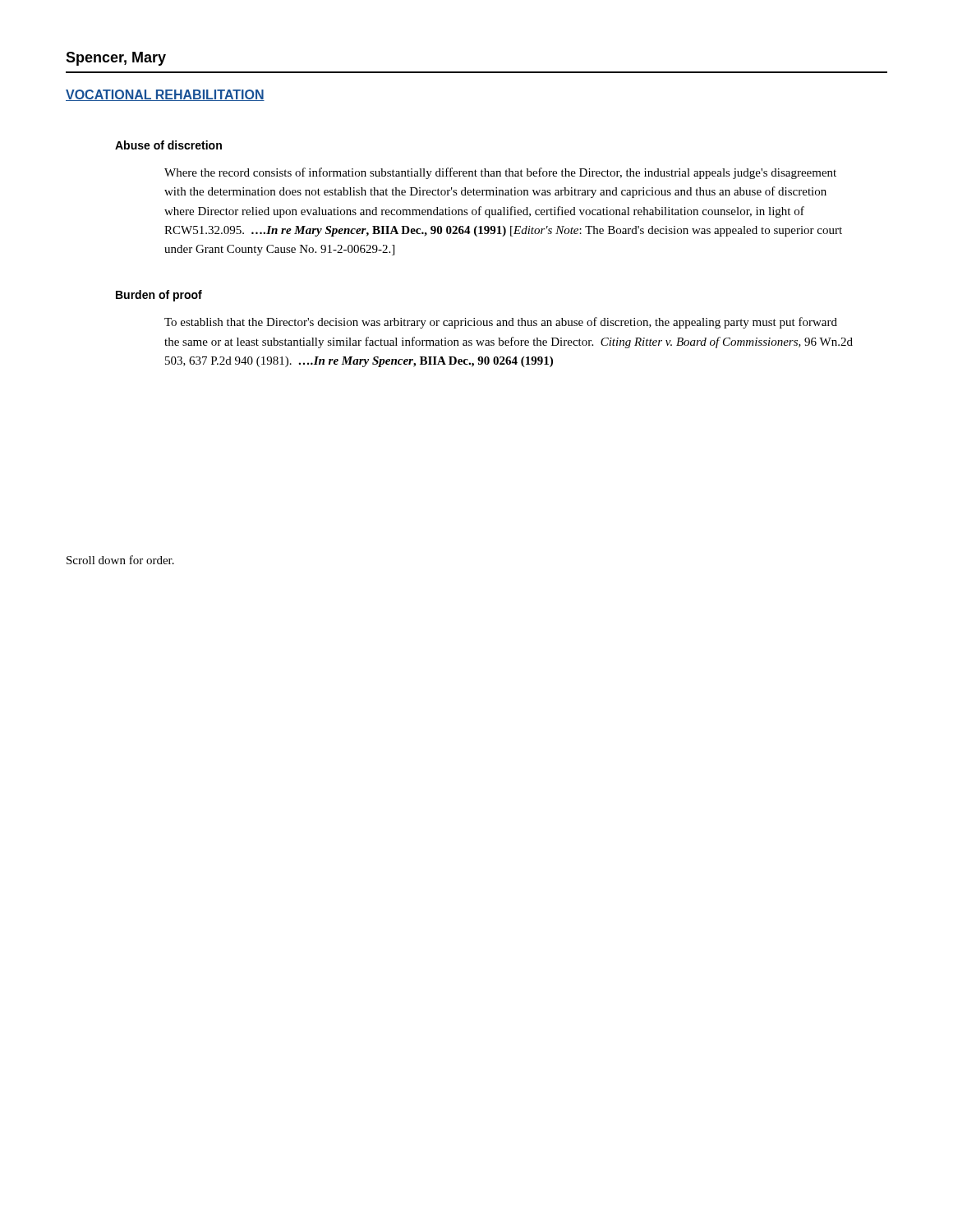Screen dimensions: 1232x953
Task: Click on the element starting "Abuse of discretion"
Action: tap(169, 145)
